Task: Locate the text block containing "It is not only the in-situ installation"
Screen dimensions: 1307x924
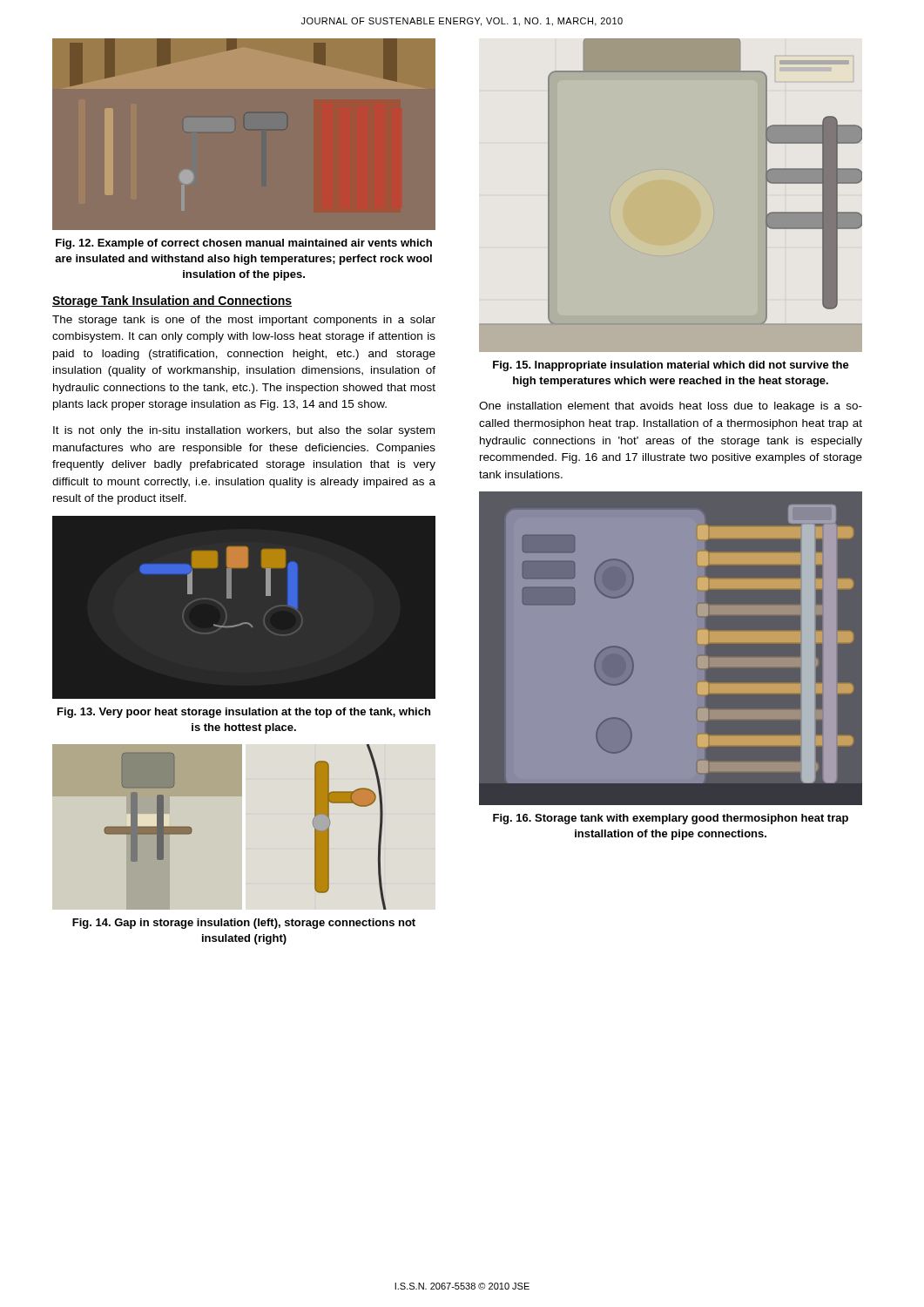Action: (x=244, y=464)
